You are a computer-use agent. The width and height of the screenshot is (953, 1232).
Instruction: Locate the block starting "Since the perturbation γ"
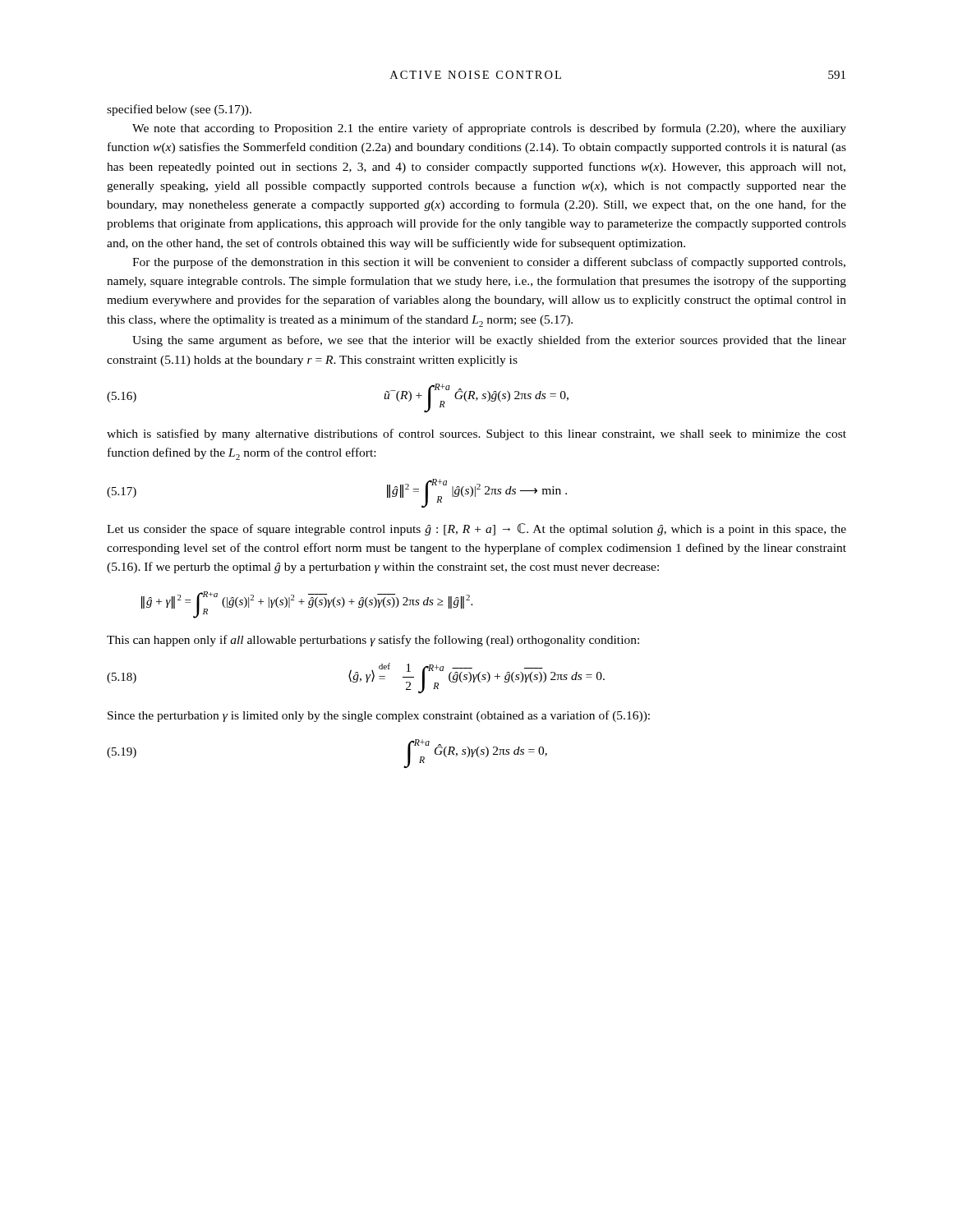pyautogui.click(x=476, y=715)
